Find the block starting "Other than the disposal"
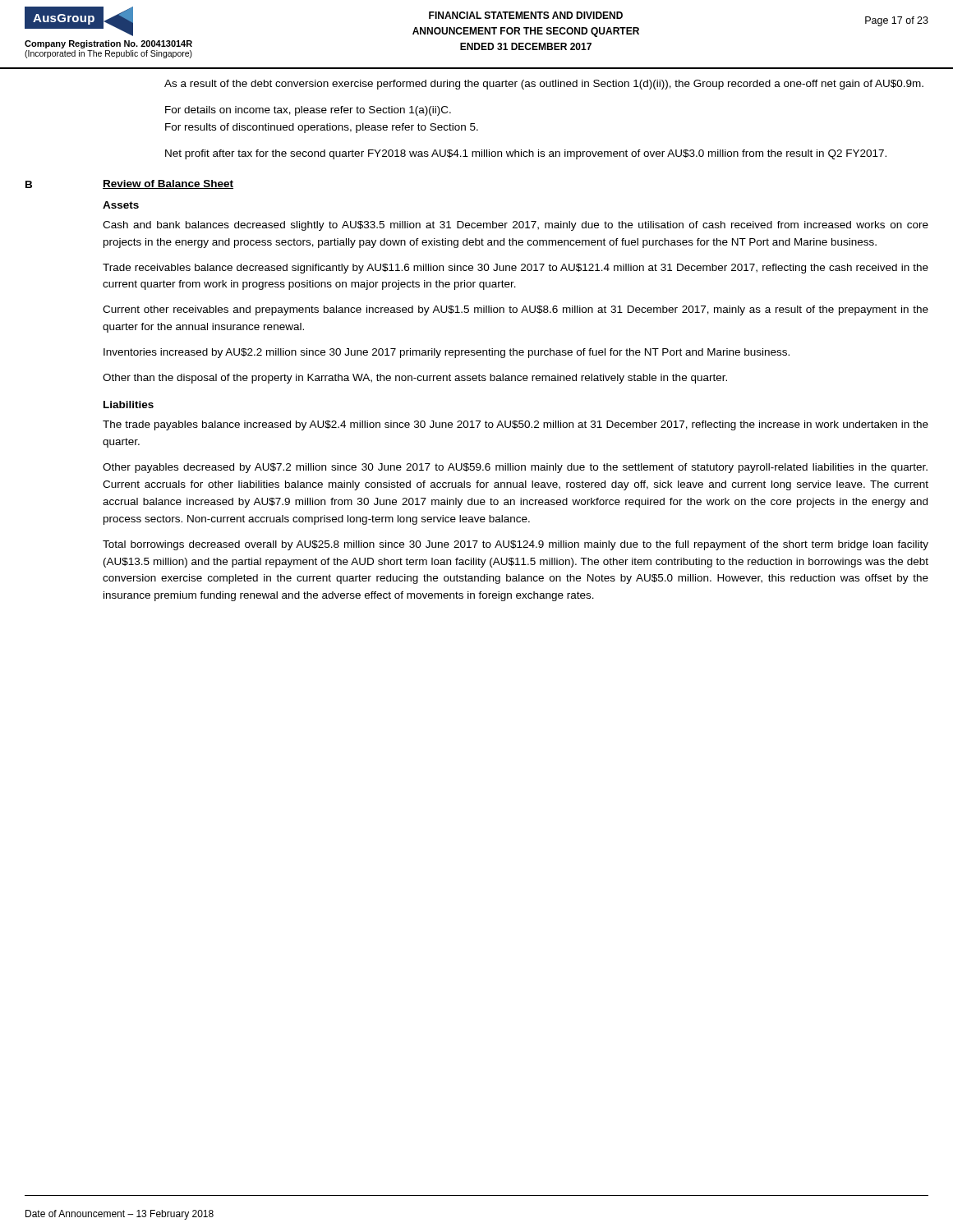The height and width of the screenshot is (1232, 953). tap(415, 377)
